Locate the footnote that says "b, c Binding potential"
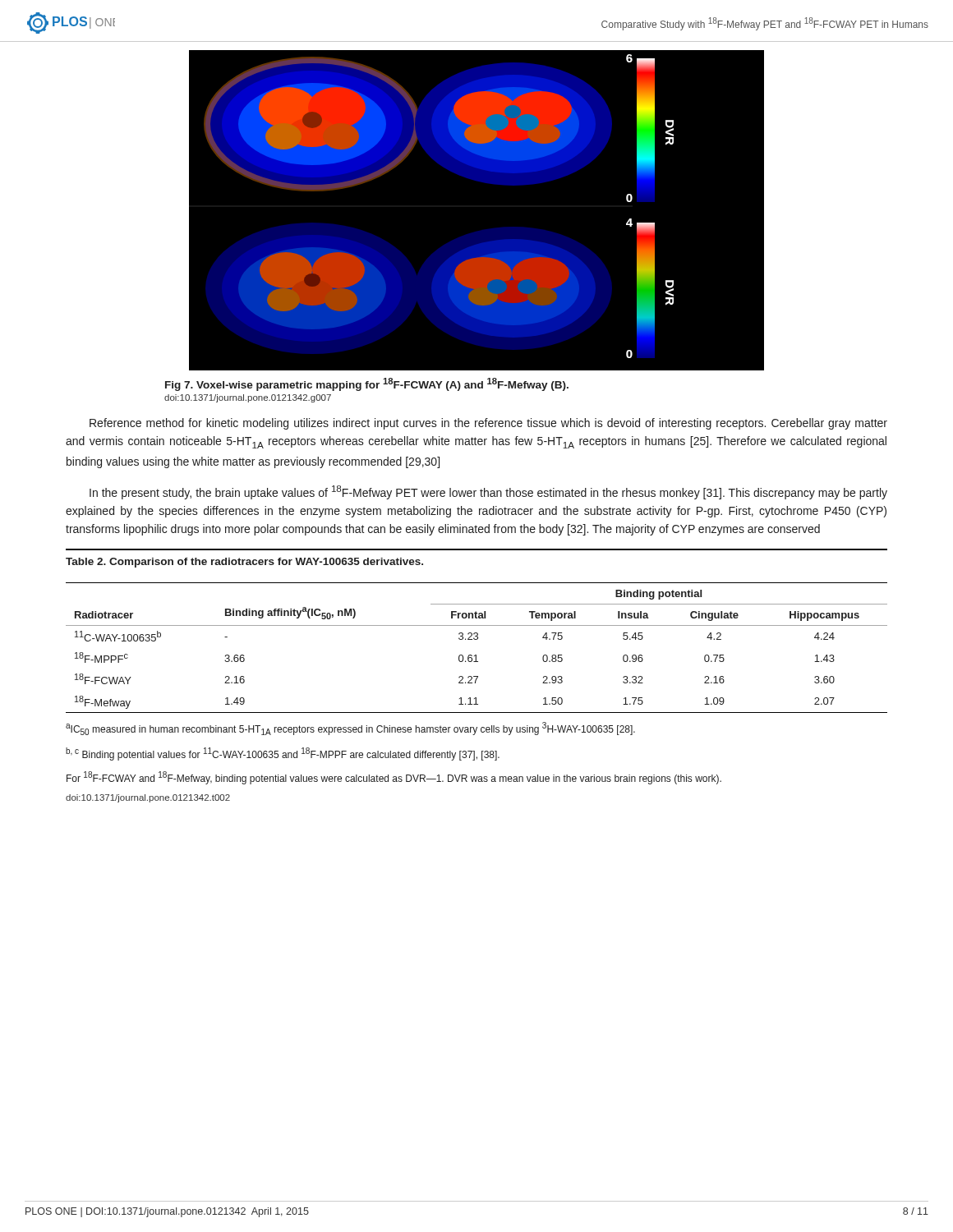Image resolution: width=953 pixels, height=1232 pixels. 283,754
